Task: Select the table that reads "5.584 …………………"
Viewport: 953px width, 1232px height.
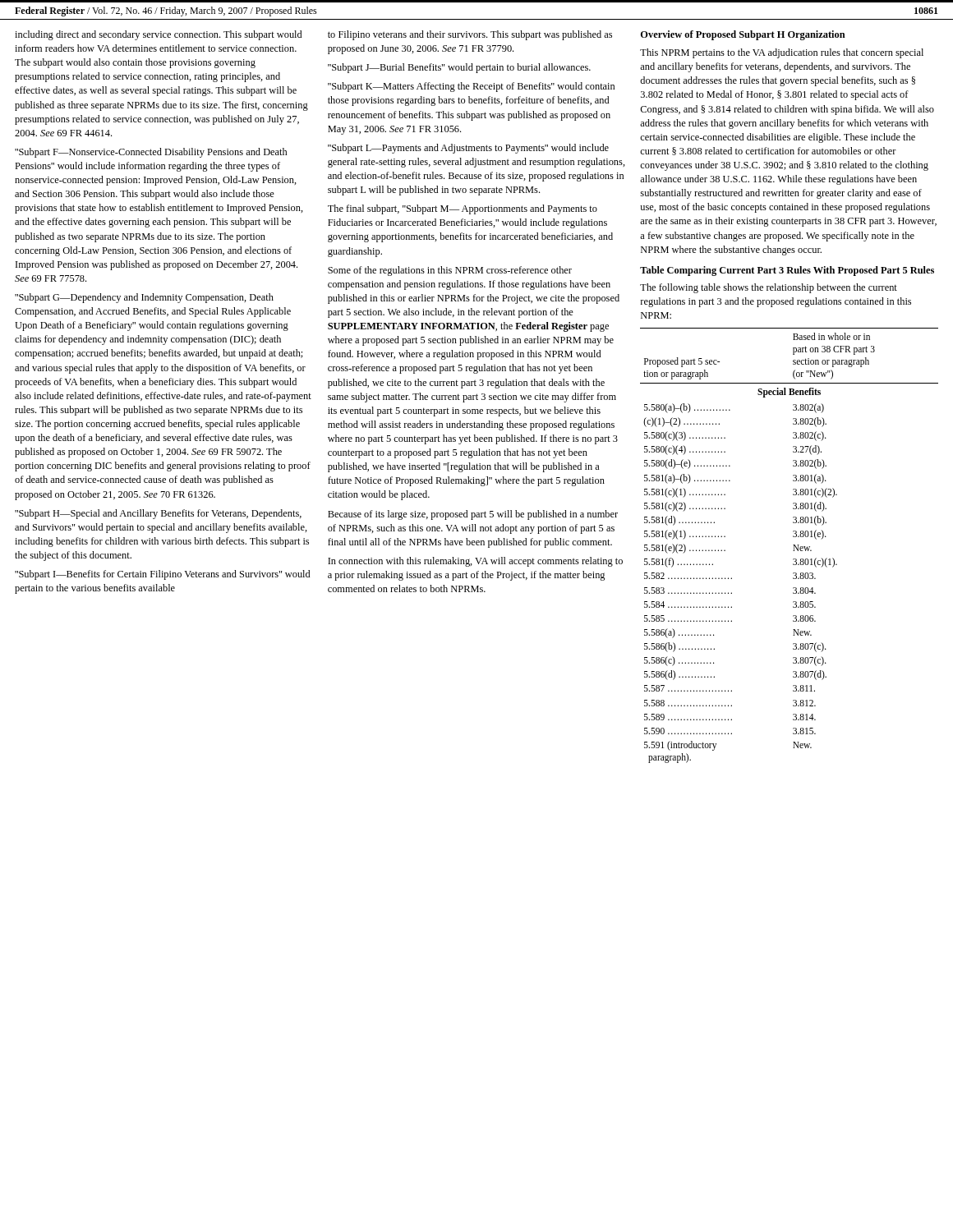Action: pyautogui.click(x=789, y=546)
